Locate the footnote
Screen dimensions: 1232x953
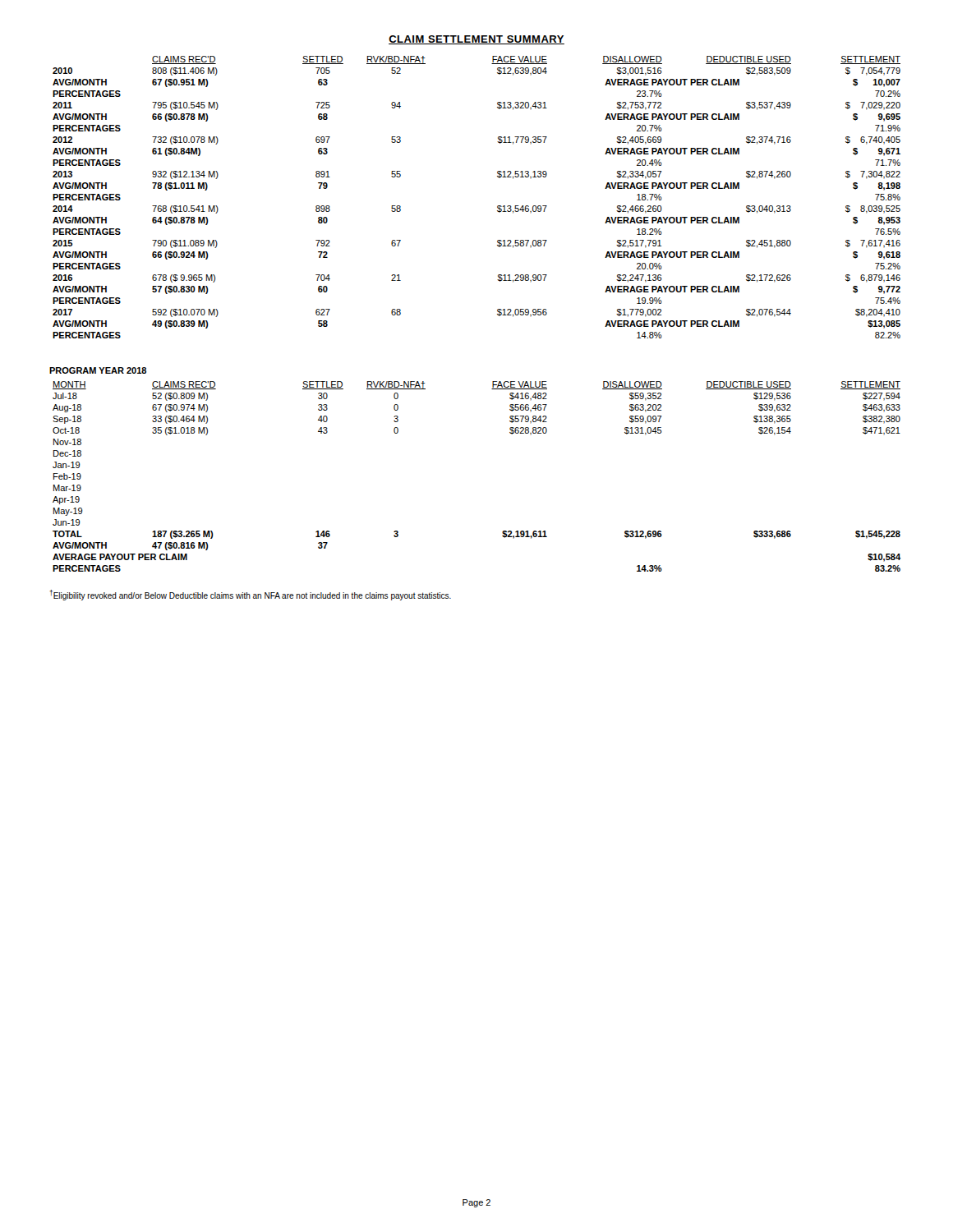point(250,595)
